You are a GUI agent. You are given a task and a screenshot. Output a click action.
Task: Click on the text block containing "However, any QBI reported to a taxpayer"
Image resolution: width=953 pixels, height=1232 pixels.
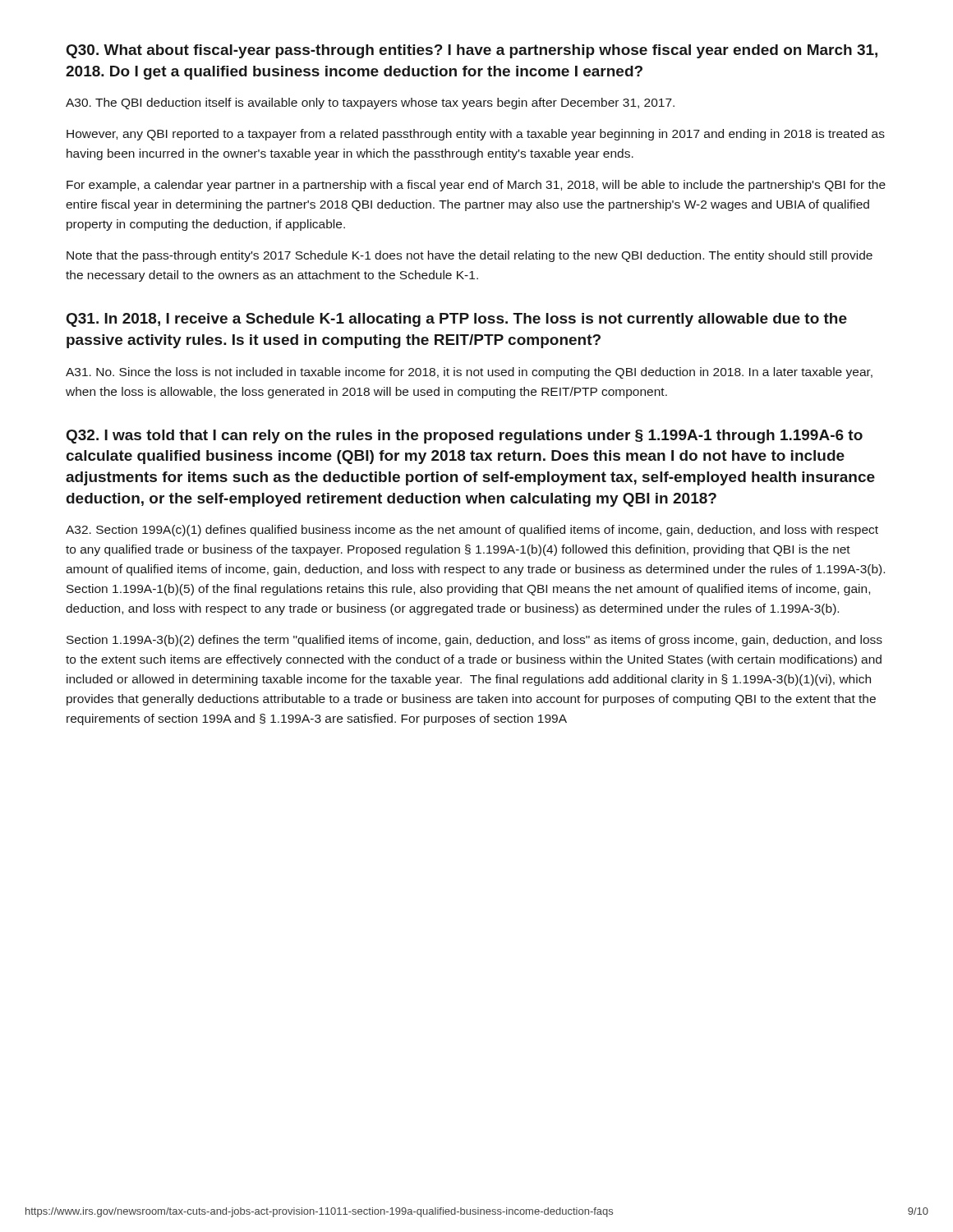[475, 144]
